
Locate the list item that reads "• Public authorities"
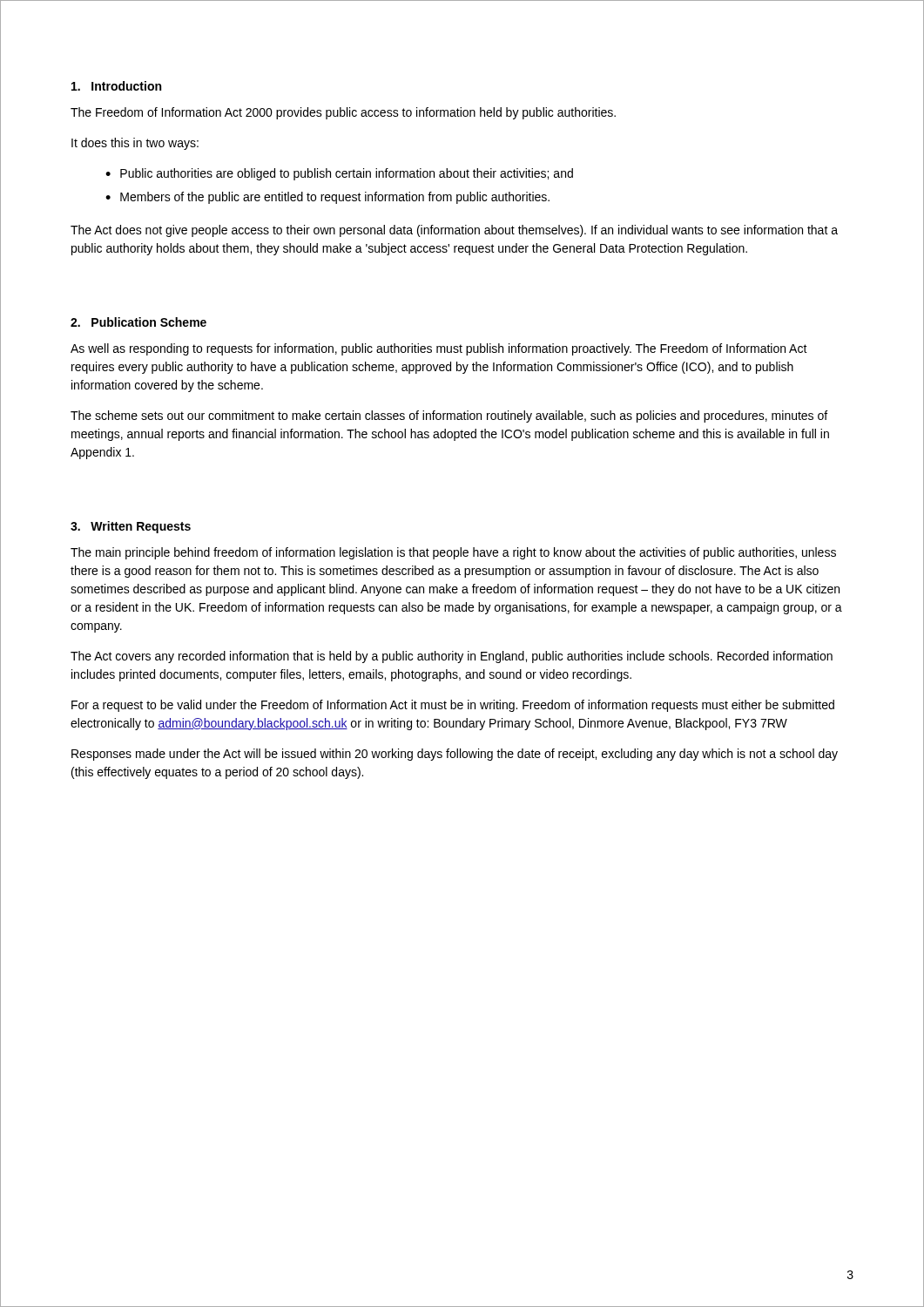point(340,175)
